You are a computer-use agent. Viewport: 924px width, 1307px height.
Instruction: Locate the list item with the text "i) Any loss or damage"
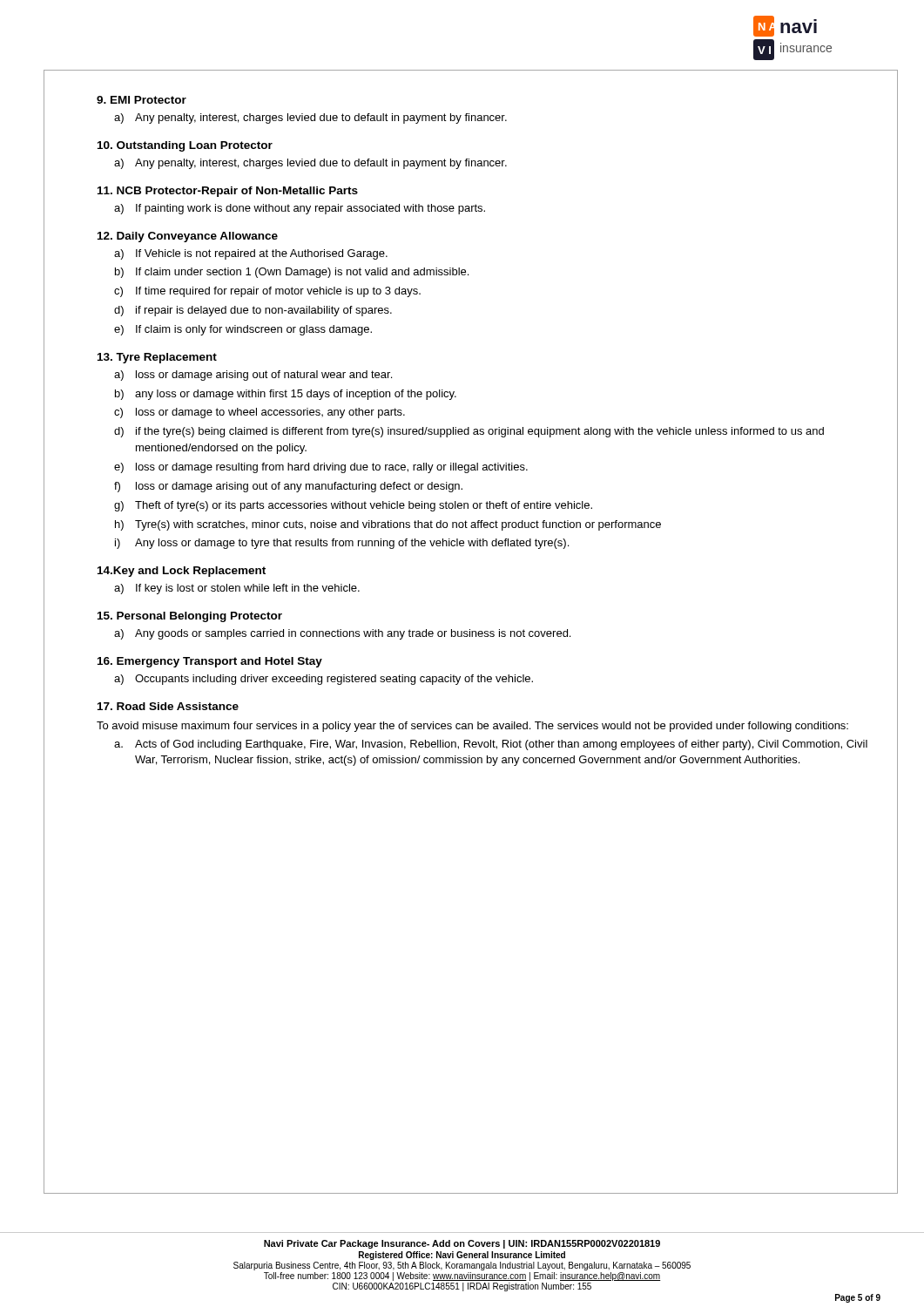pyautogui.click(x=493, y=544)
